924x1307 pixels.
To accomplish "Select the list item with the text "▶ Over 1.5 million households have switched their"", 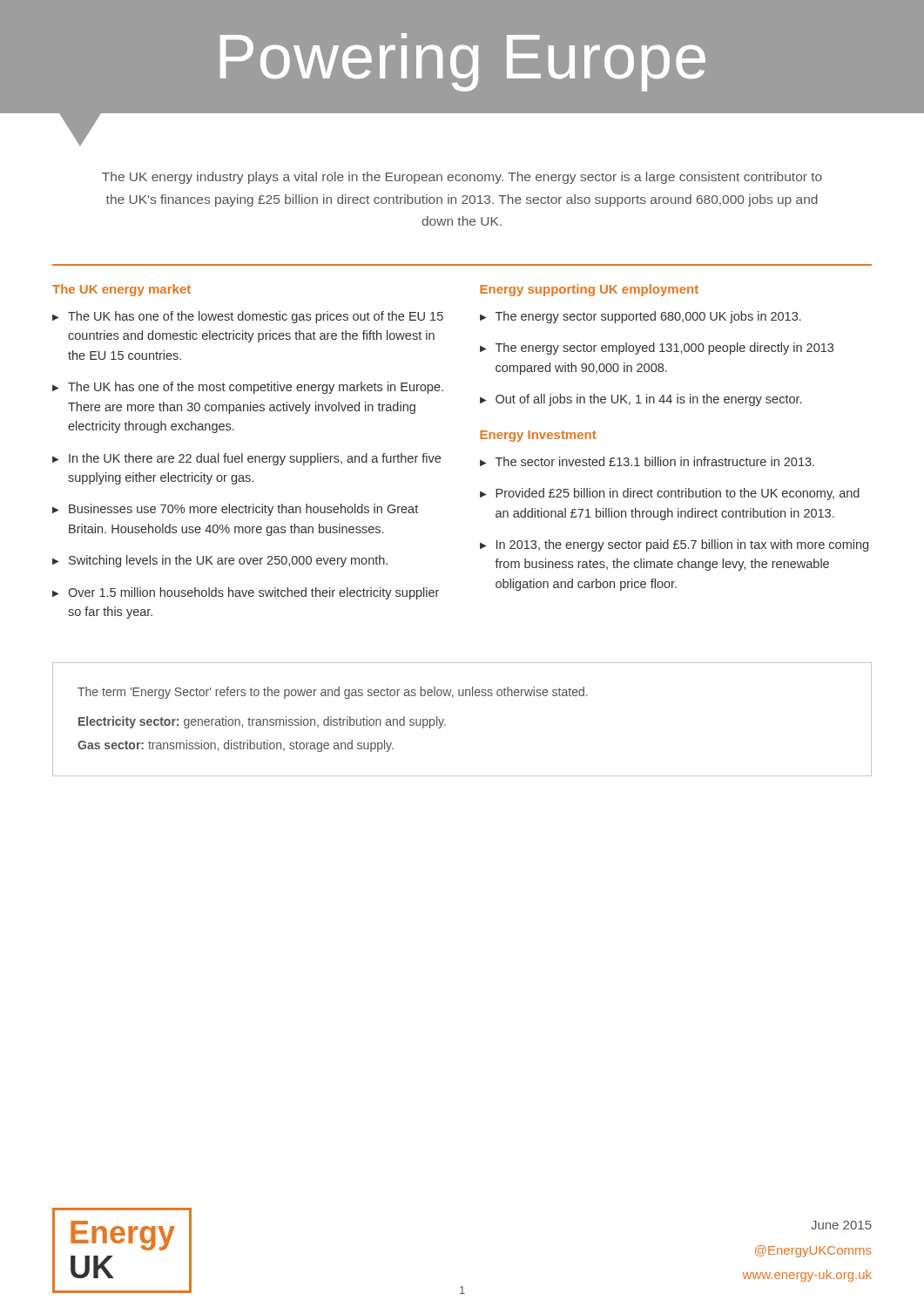I will point(248,602).
